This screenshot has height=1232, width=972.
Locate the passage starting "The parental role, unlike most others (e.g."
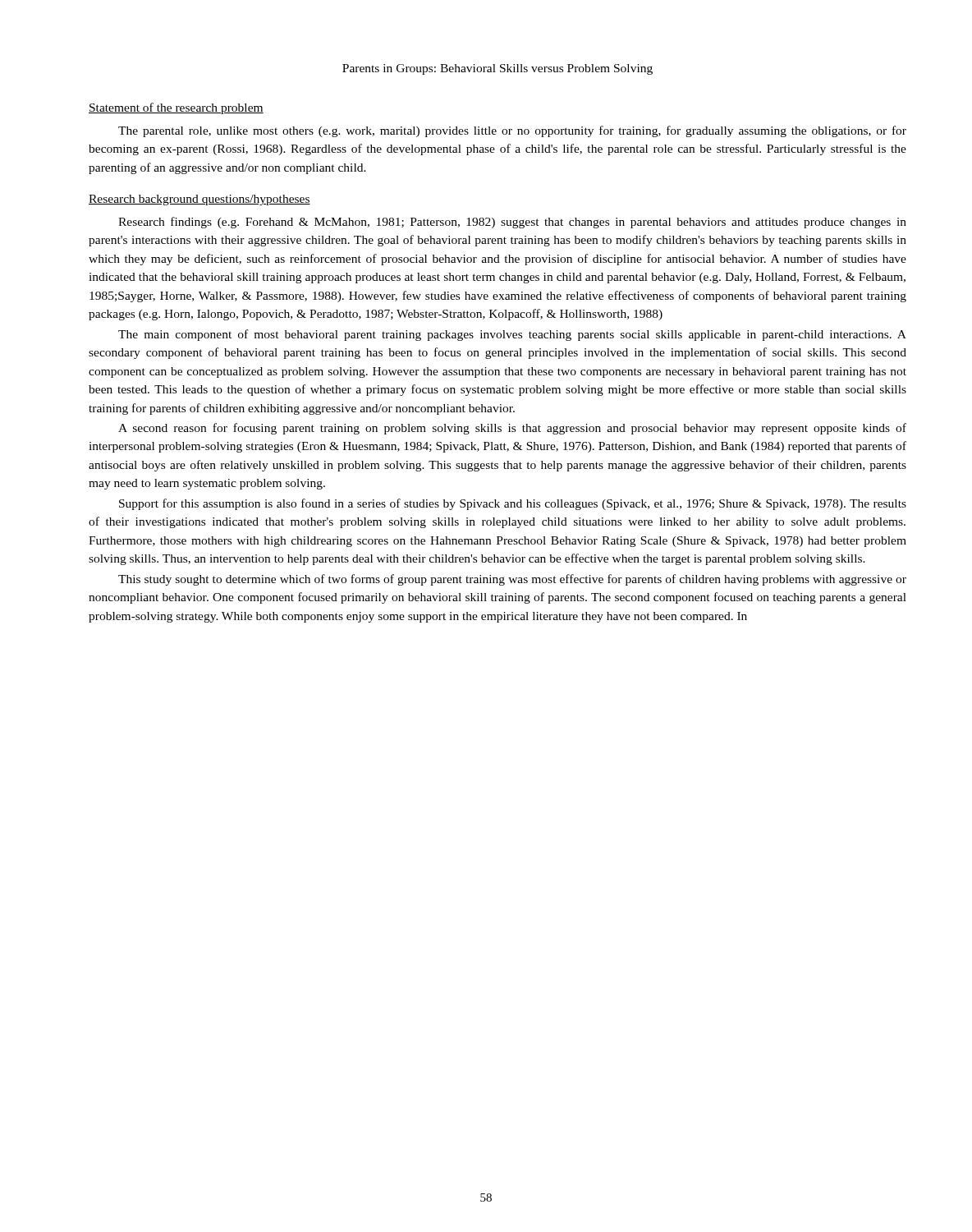497,149
